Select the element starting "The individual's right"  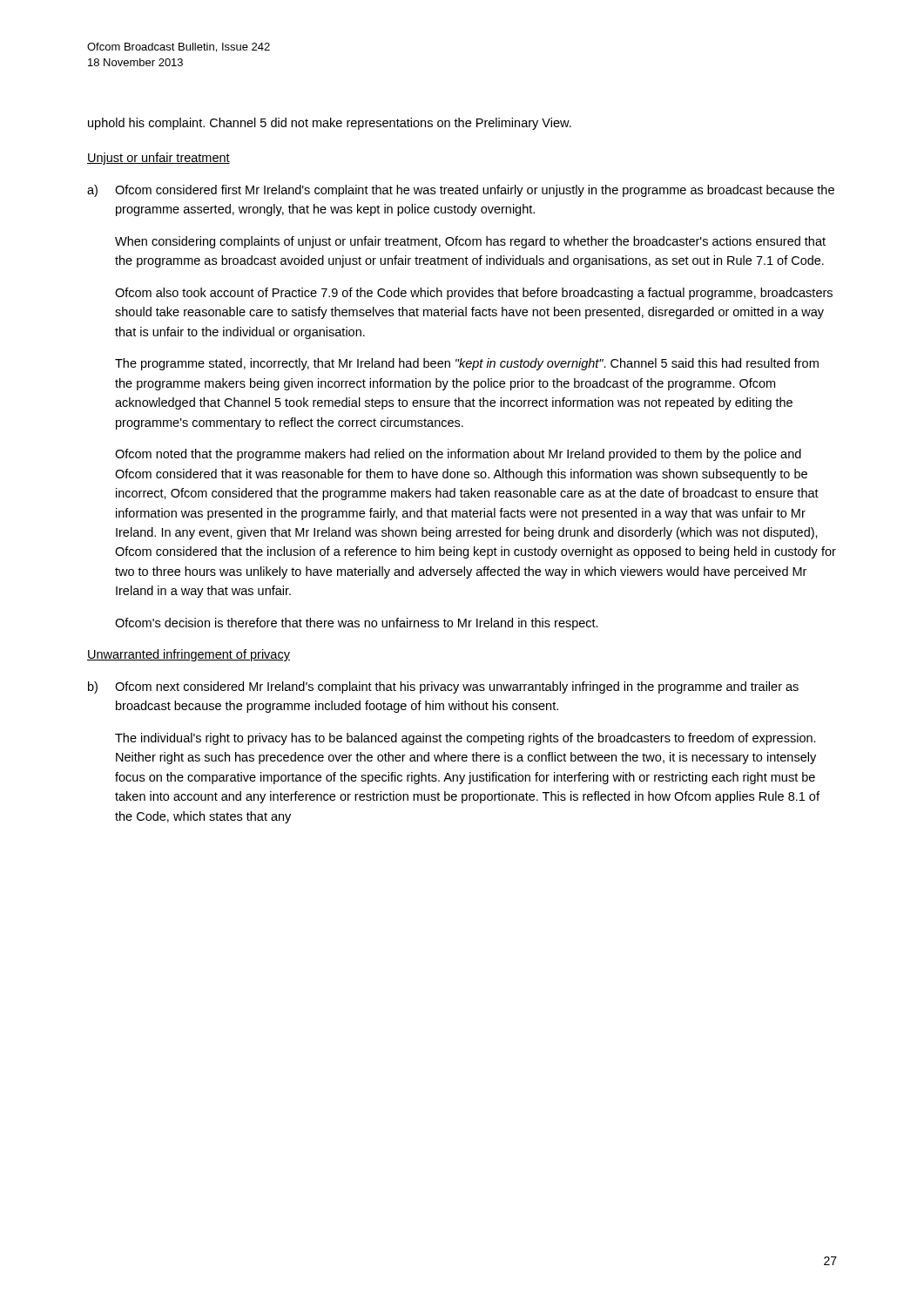(x=467, y=777)
